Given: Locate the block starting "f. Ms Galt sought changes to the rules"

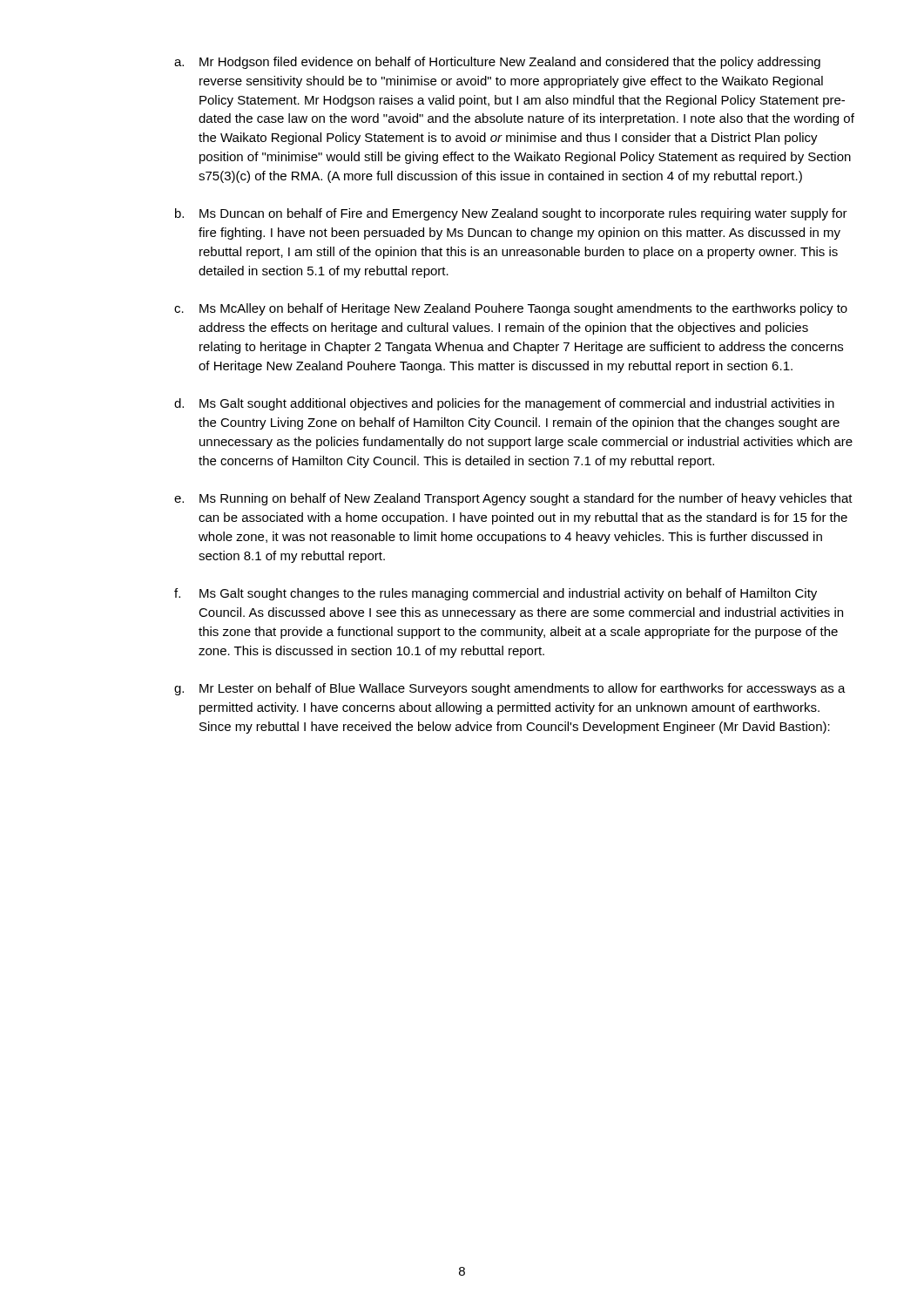Looking at the screenshot, I should coord(514,622).
